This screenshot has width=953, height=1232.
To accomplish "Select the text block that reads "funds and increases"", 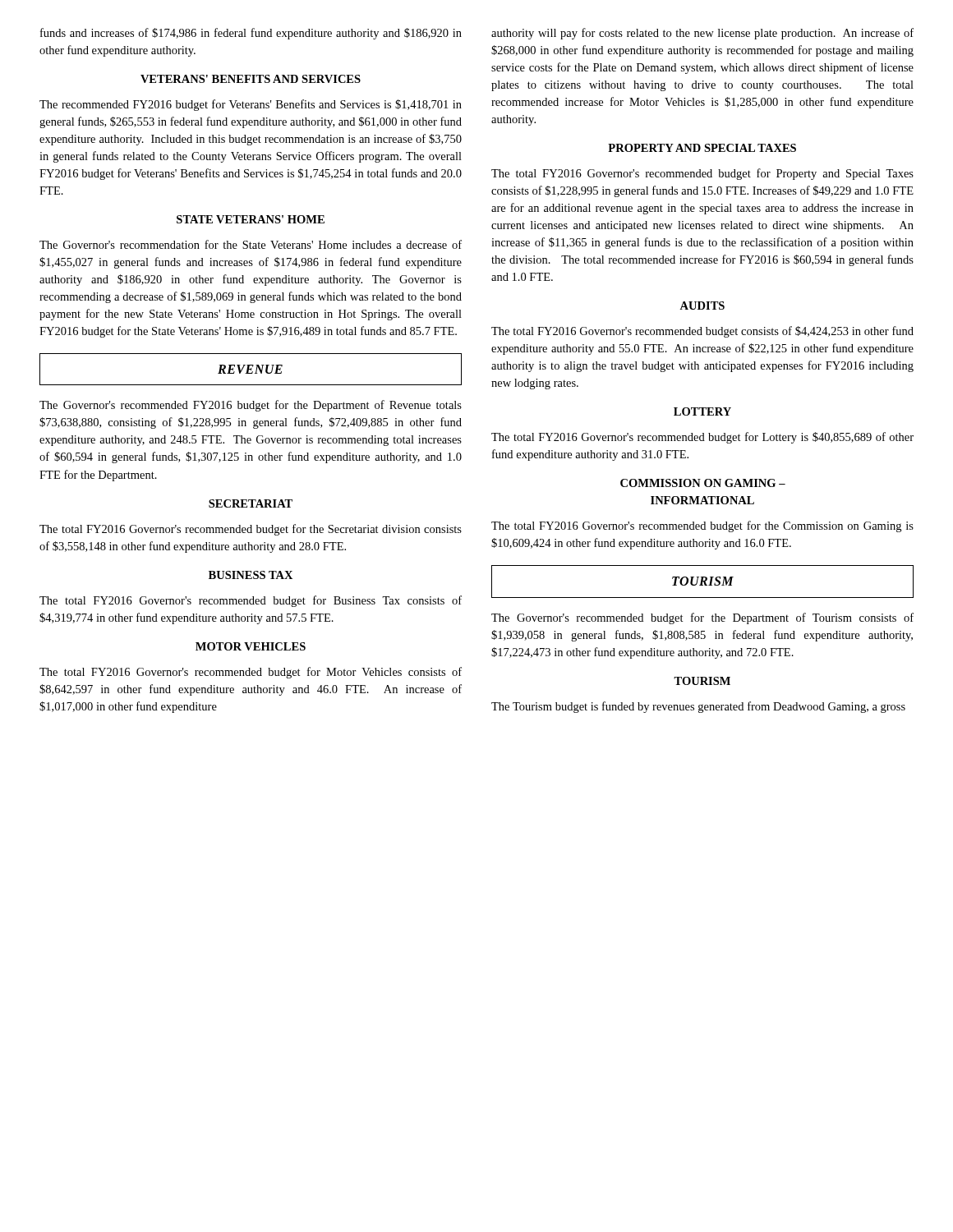I will (x=251, y=42).
